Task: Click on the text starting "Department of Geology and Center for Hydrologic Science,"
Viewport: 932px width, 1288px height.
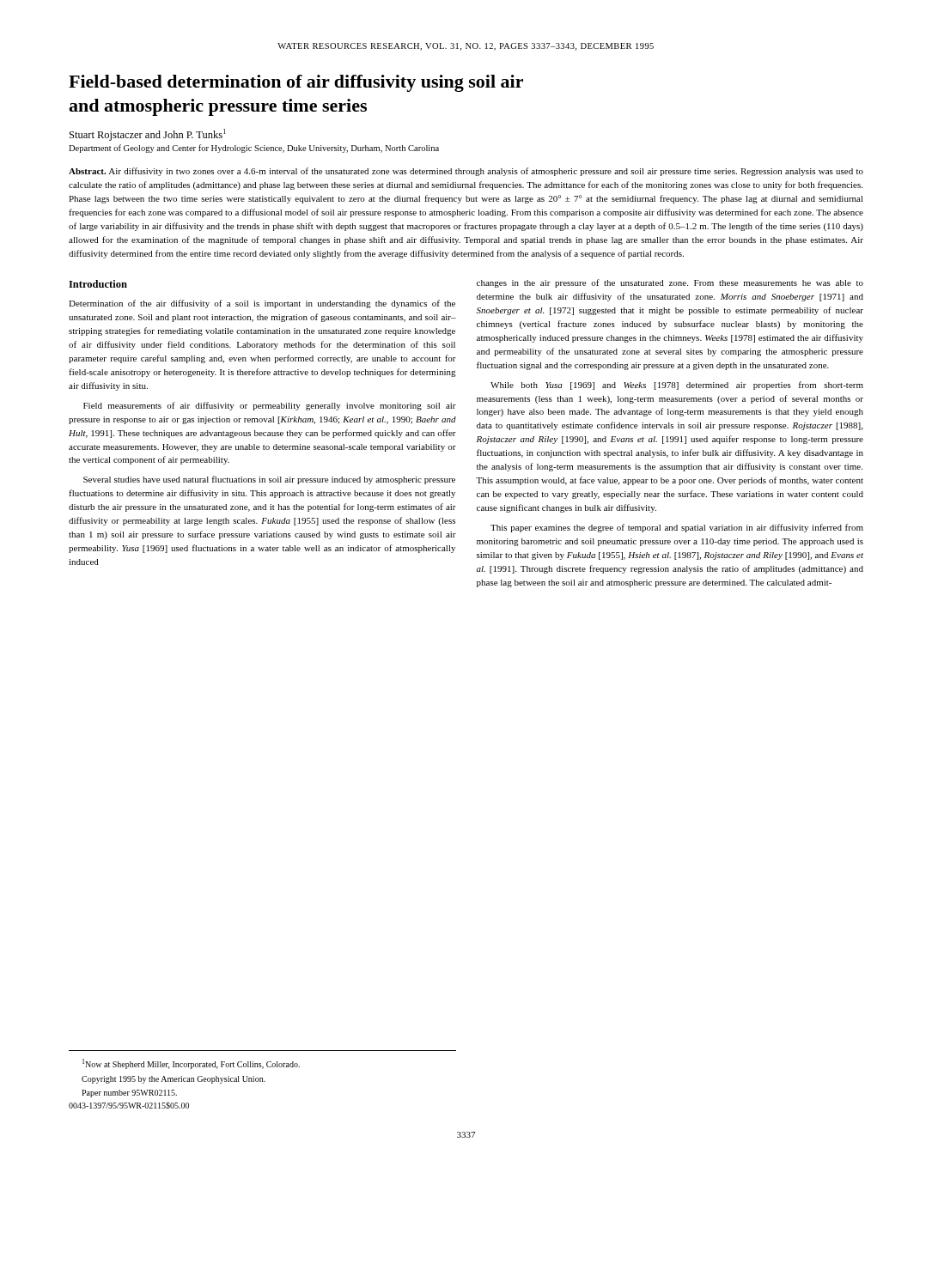Action: [x=254, y=149]
